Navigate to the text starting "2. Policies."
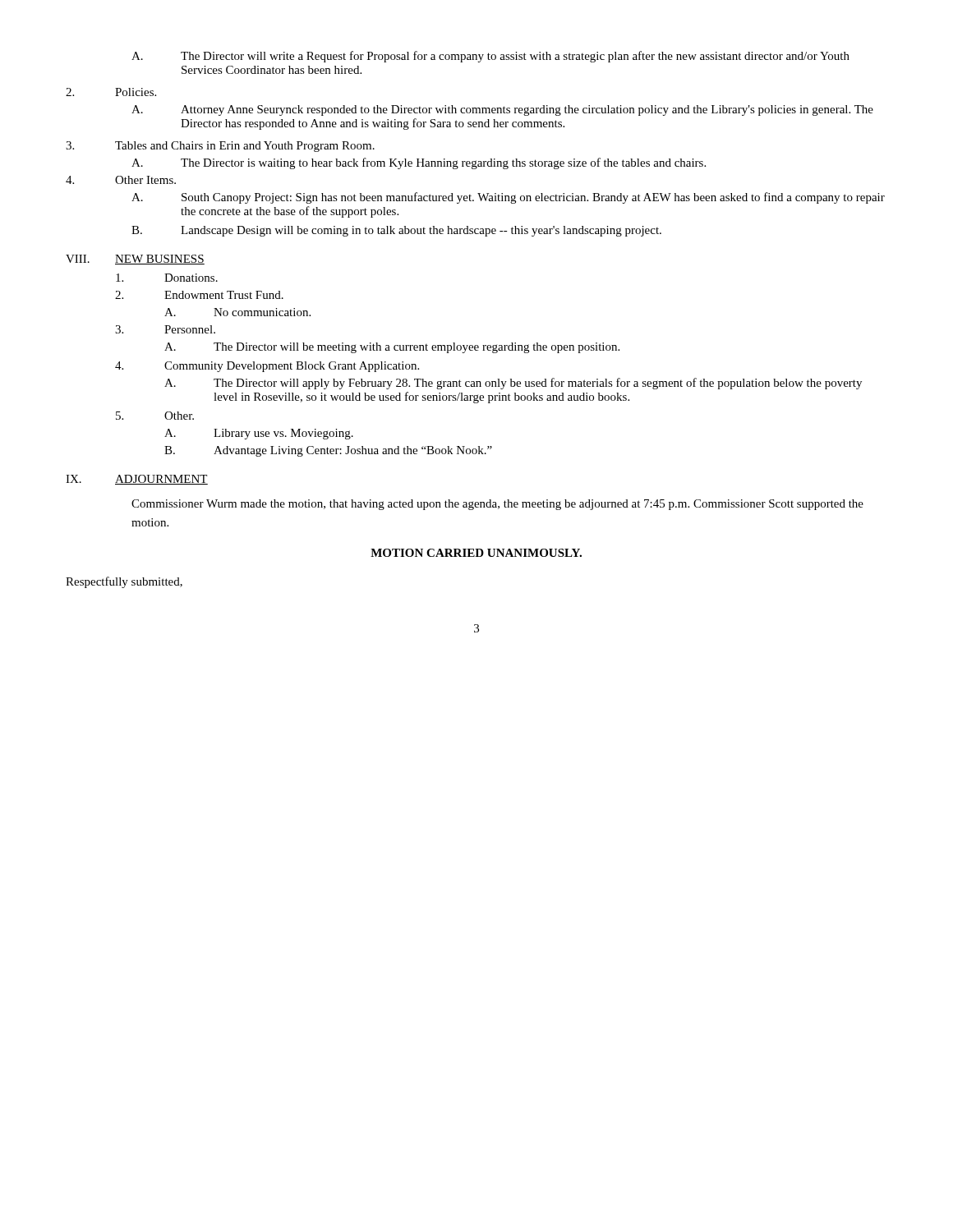 pyautogui.click(x=111, y=92)
